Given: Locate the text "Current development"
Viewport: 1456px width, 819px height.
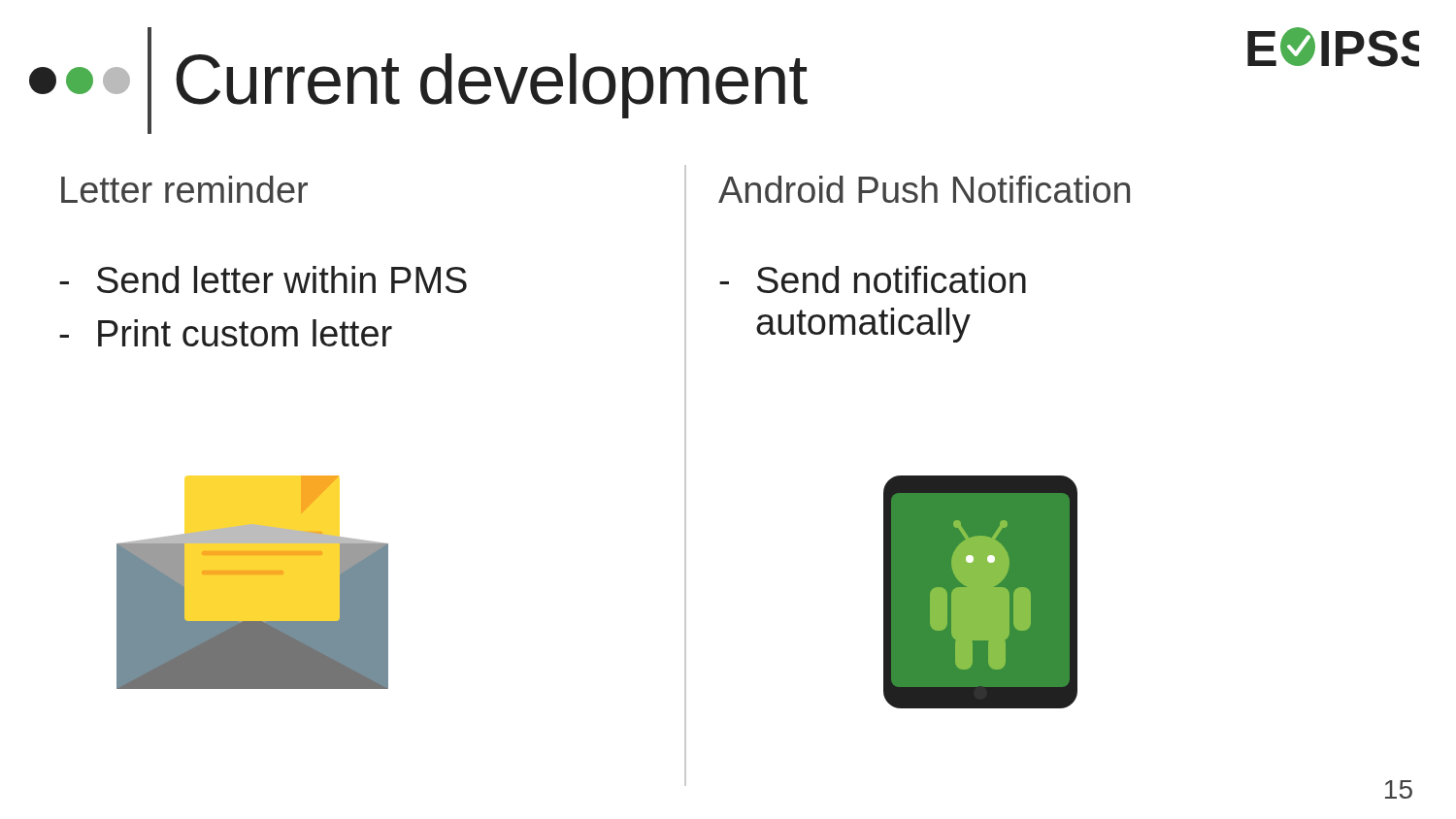Looking at the screenshot, I should click(x=490, y=80).
